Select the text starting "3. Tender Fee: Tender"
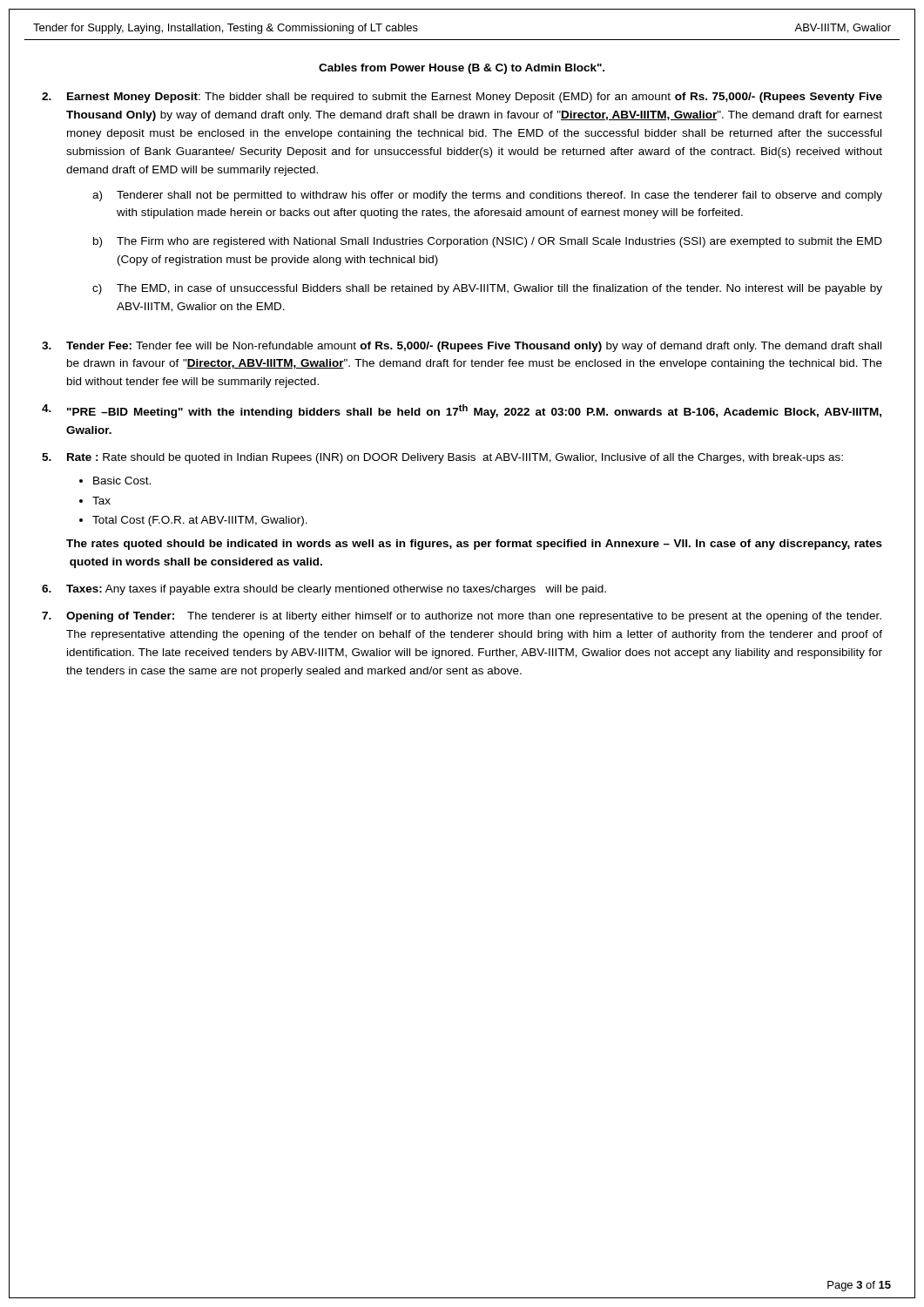The image size is (924, 1307). 462,364
